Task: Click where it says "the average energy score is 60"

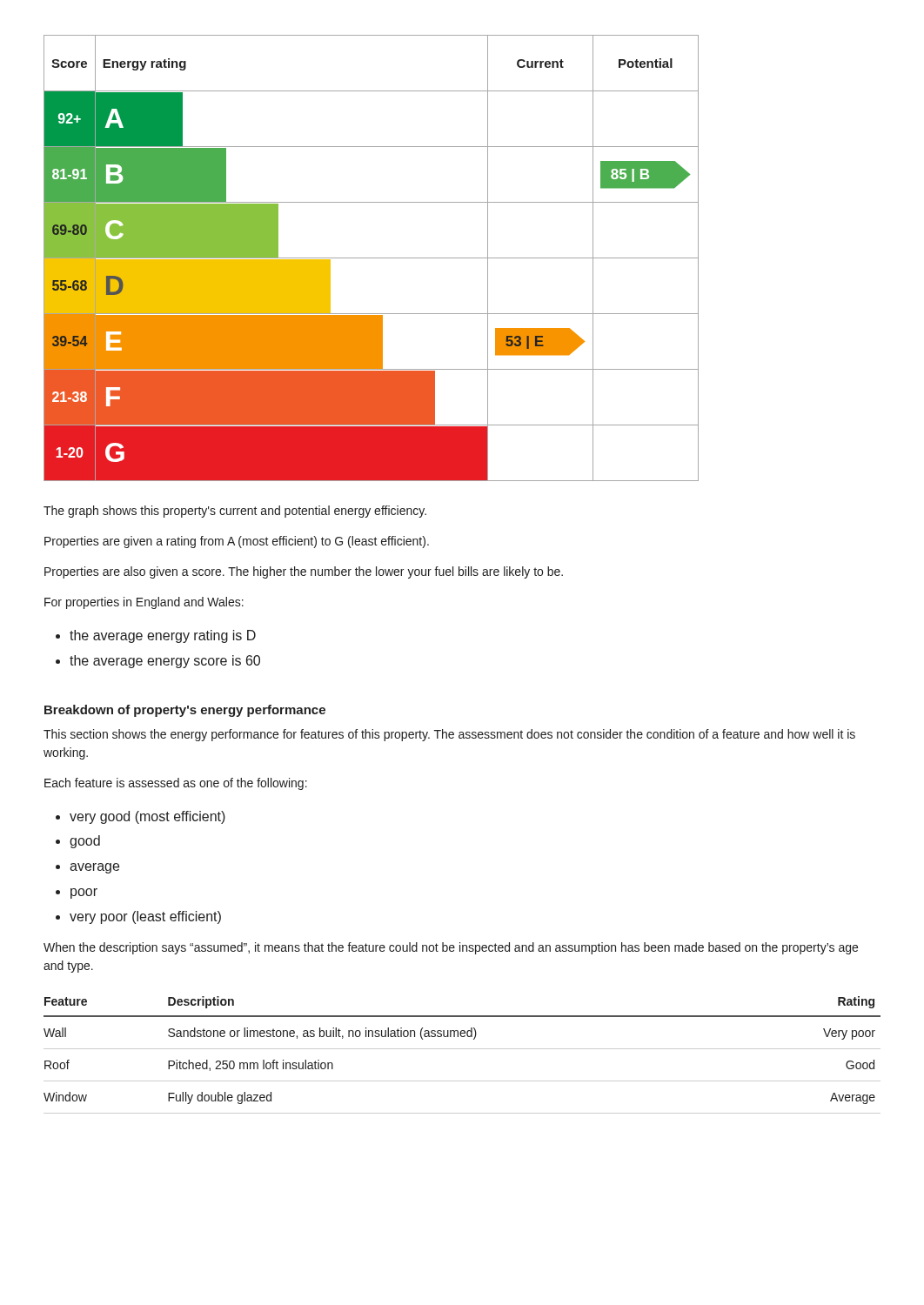Action: [165, 661]
